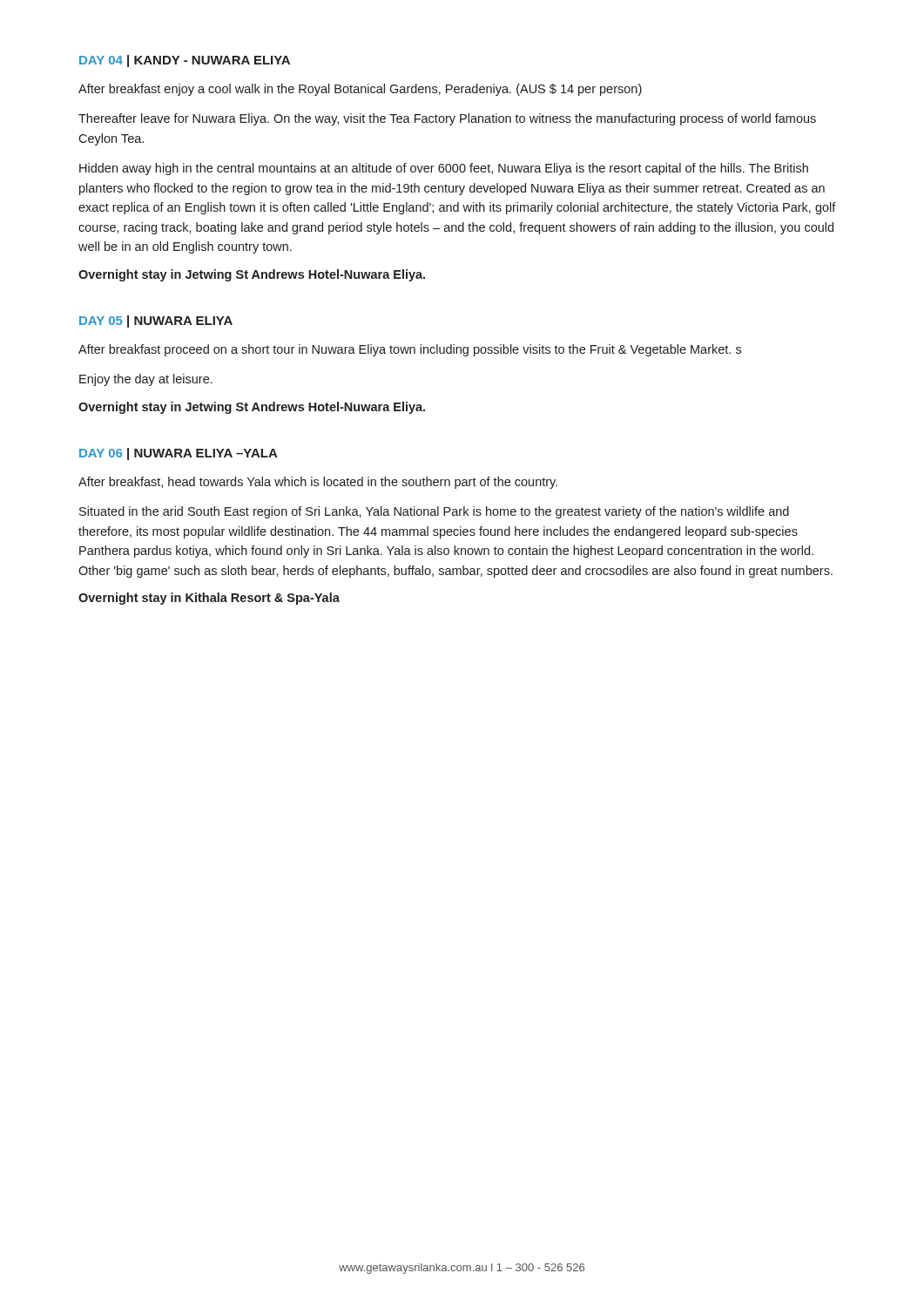
Task: Where does it say "Enjoy the day at leisure."?
Action: tap(146, 379)
